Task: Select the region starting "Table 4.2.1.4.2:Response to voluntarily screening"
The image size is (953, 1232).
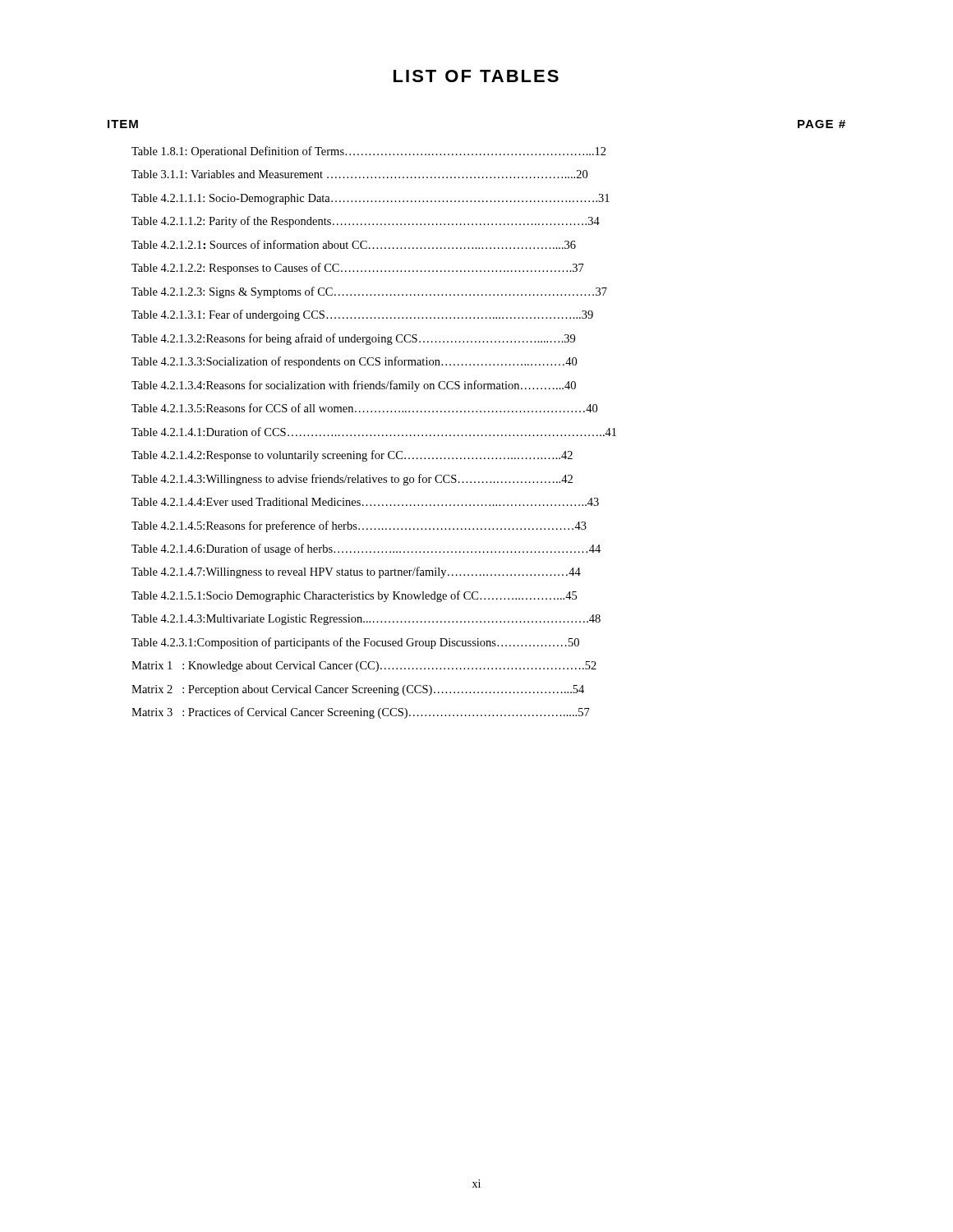Action: [x=352, y=455]
